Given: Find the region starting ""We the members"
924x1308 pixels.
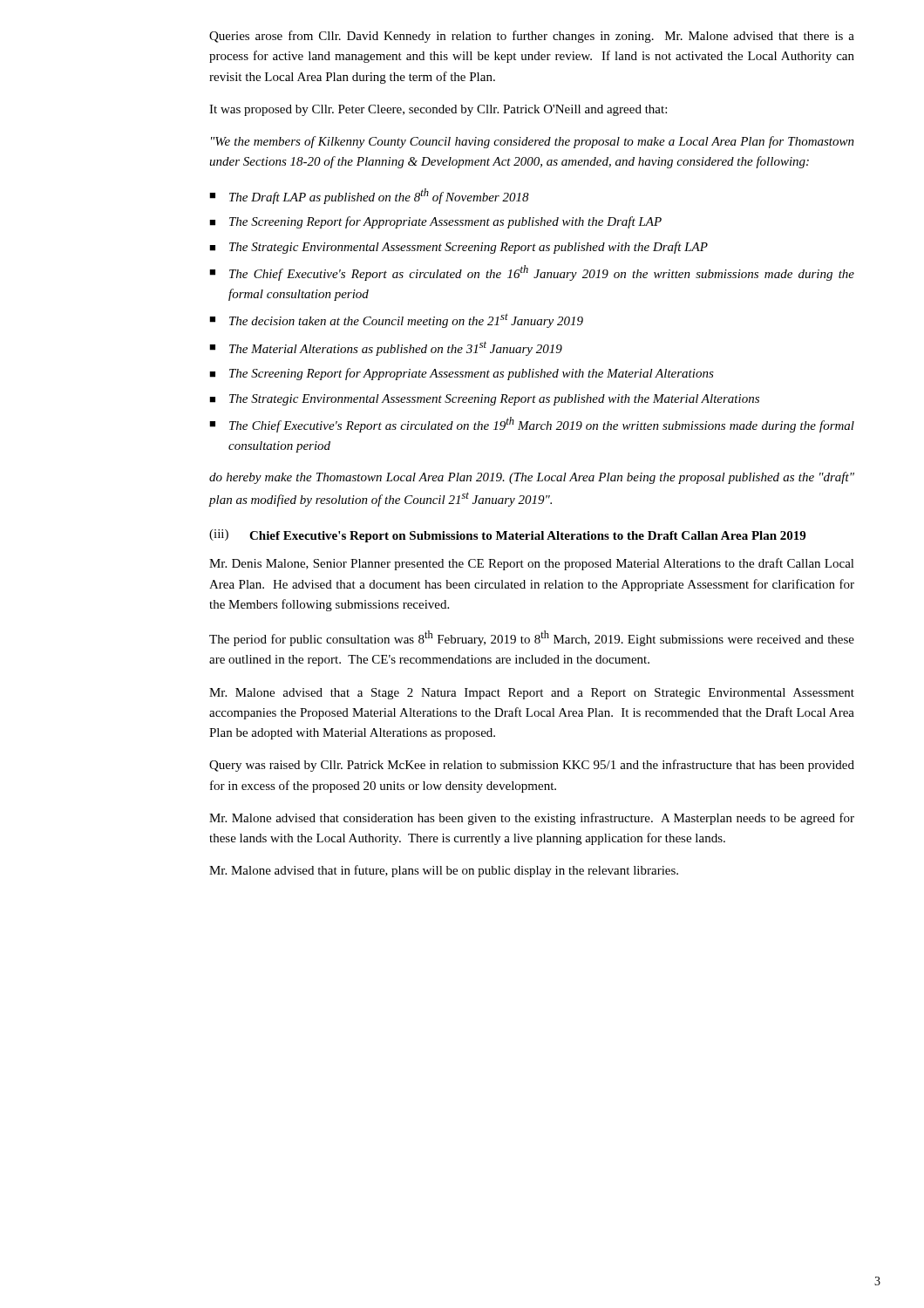Looking at the screenshot, I should point(532,151).
